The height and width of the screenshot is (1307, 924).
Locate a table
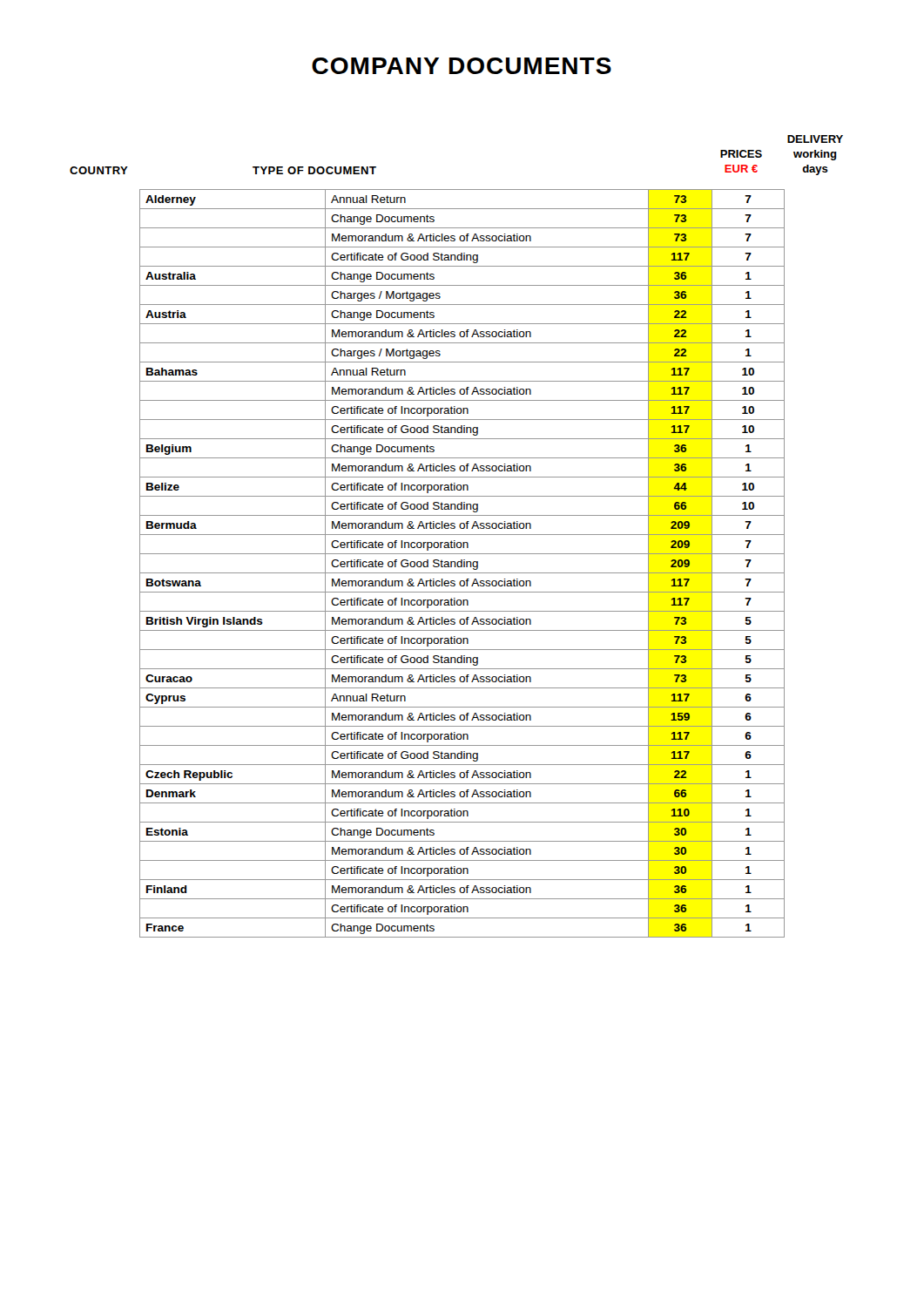coord(462,563)
